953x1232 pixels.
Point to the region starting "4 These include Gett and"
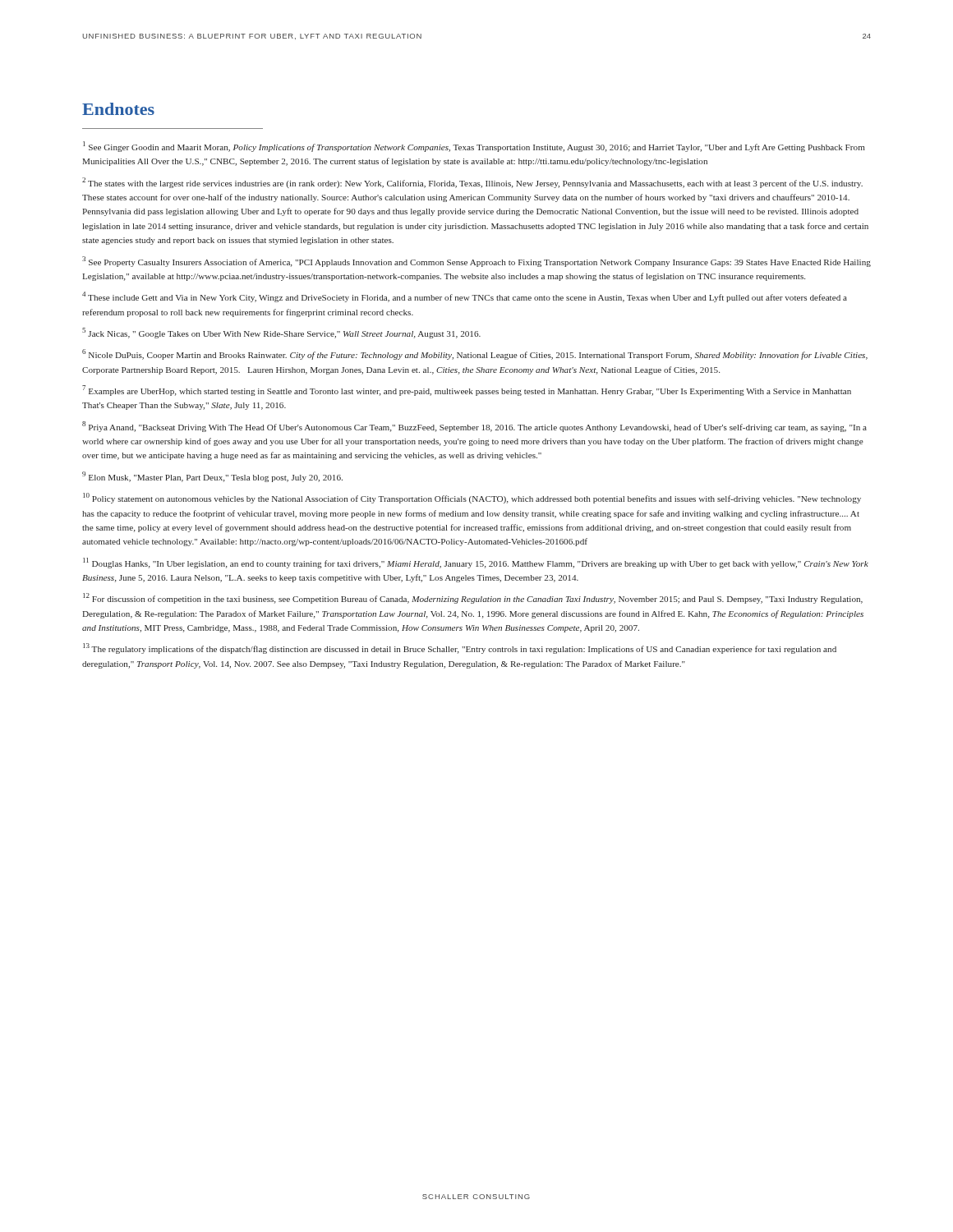click(x=465, y=304)
